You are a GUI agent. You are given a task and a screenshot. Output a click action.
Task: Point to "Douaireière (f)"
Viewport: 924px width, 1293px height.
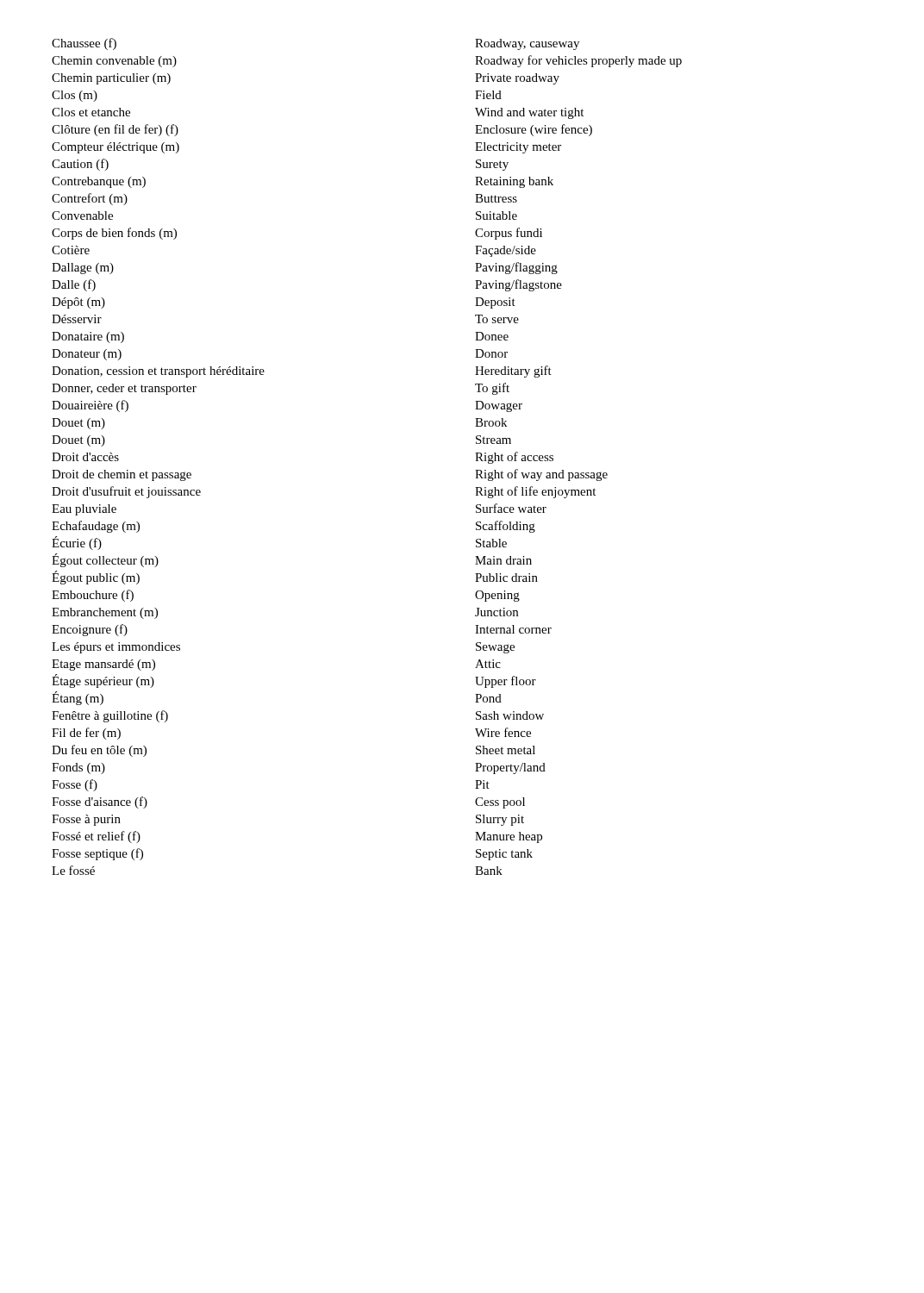[x=90, y=405]
